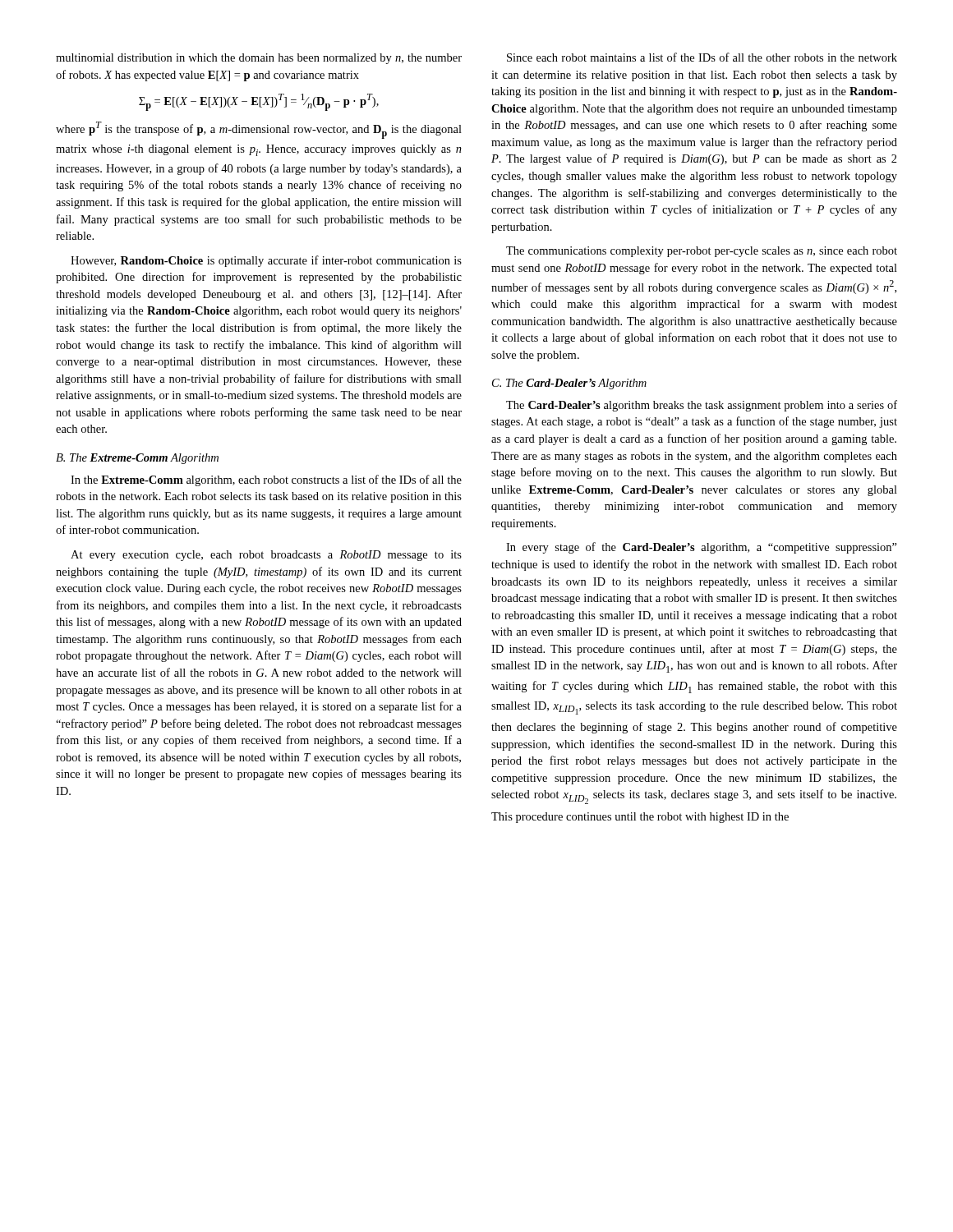This screenshot has width=953, height=1232.
Task: Find "C. The Card-Dealer’s Algorithm" on this page
Action: pos(569,384)
